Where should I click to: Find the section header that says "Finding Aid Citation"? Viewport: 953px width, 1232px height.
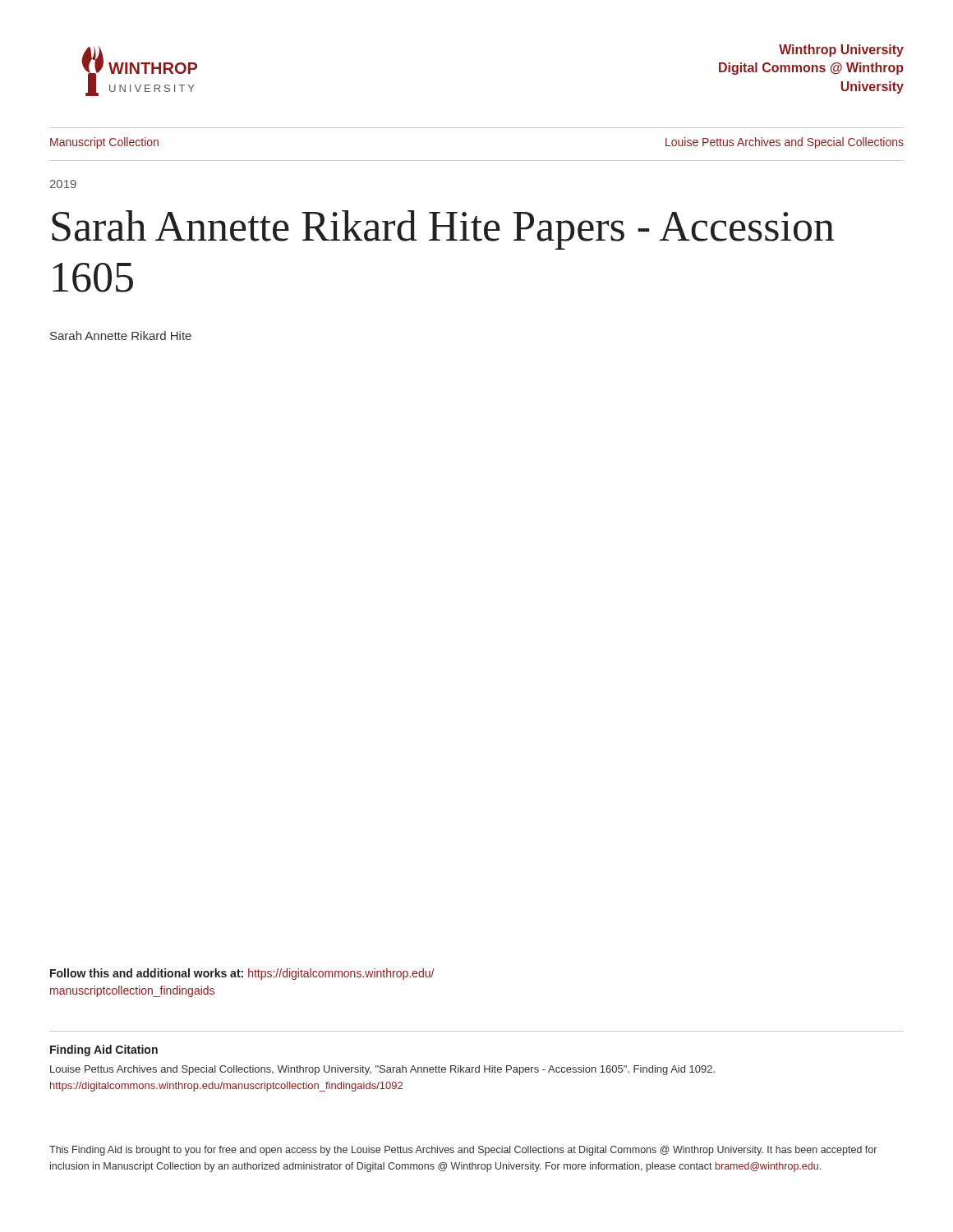[104, 1050]
